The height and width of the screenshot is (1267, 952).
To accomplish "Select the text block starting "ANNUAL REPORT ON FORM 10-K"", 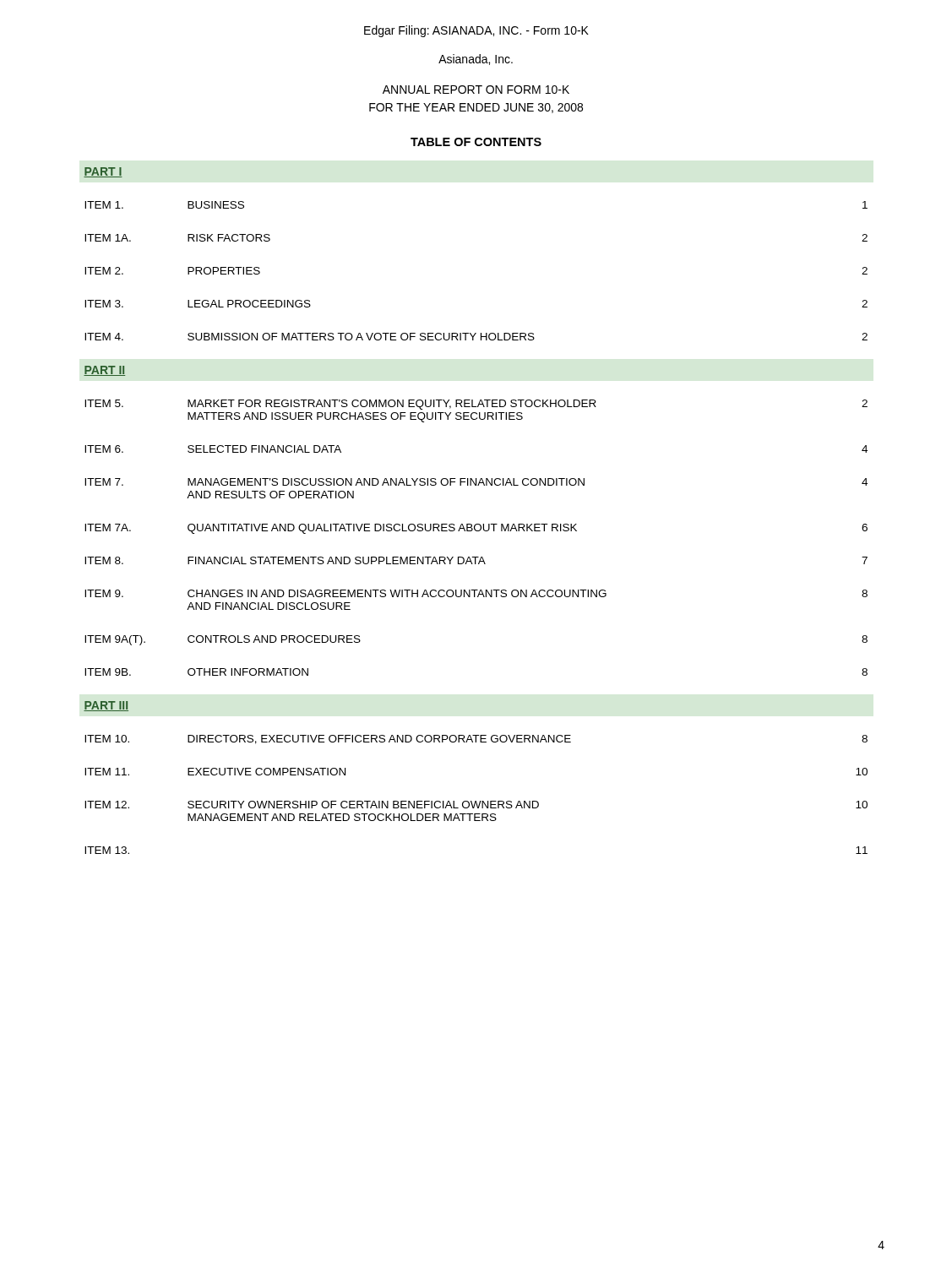I will coord(476,98).
